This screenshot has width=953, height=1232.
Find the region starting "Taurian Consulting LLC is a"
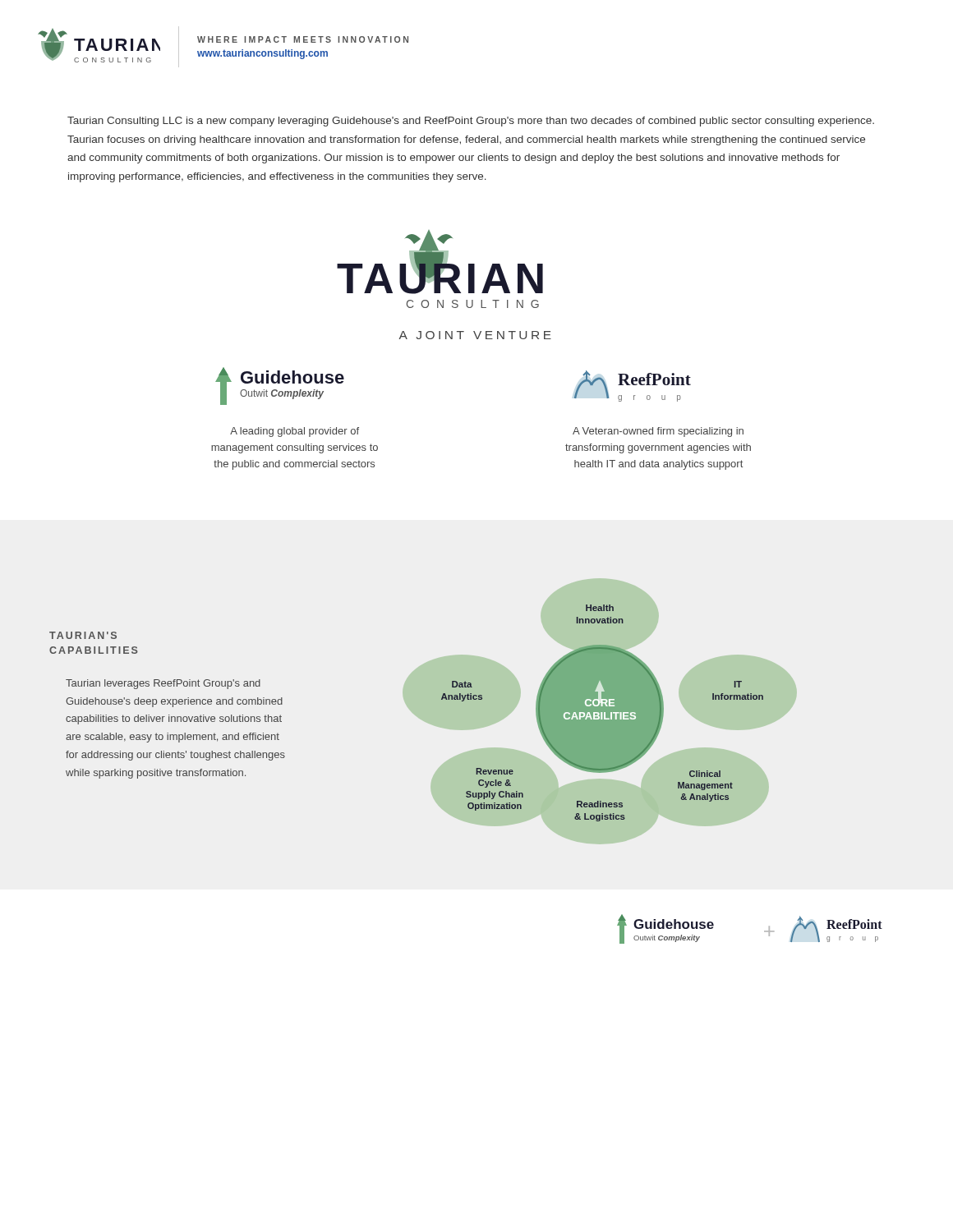point(471,148)
